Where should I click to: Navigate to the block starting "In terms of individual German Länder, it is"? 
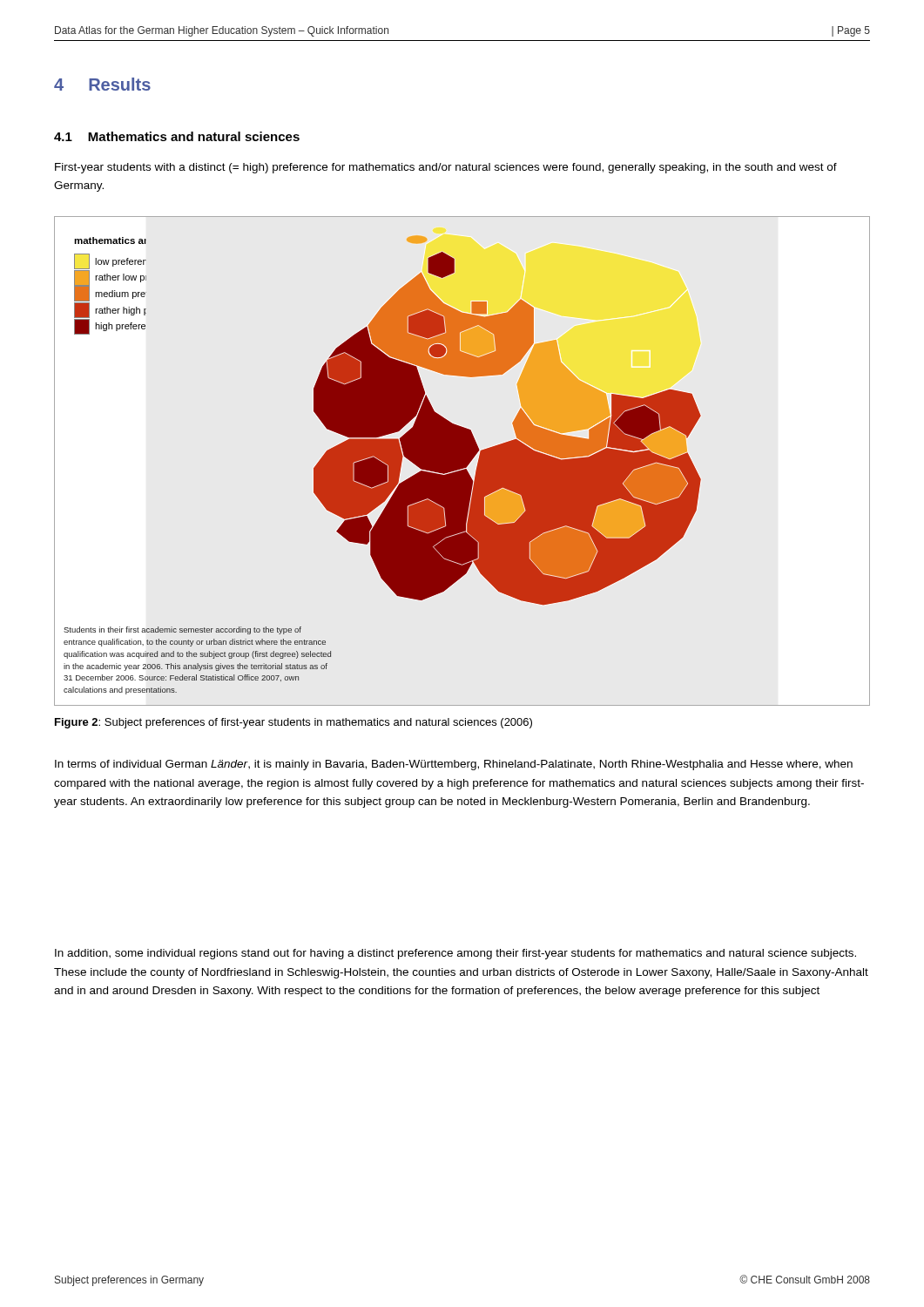coord(459,783)
